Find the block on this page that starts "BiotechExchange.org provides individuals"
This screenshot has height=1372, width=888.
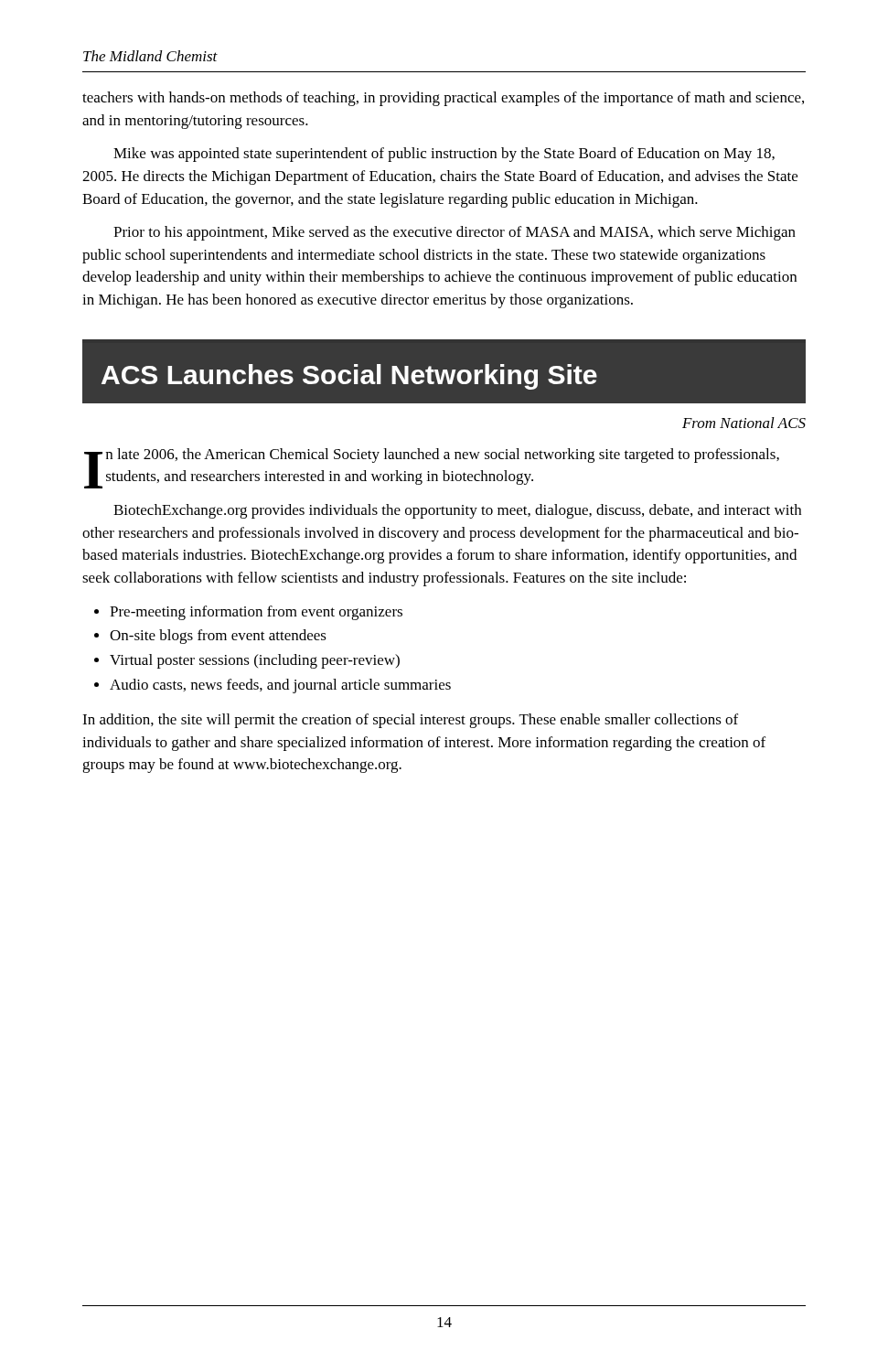point(444,544)
